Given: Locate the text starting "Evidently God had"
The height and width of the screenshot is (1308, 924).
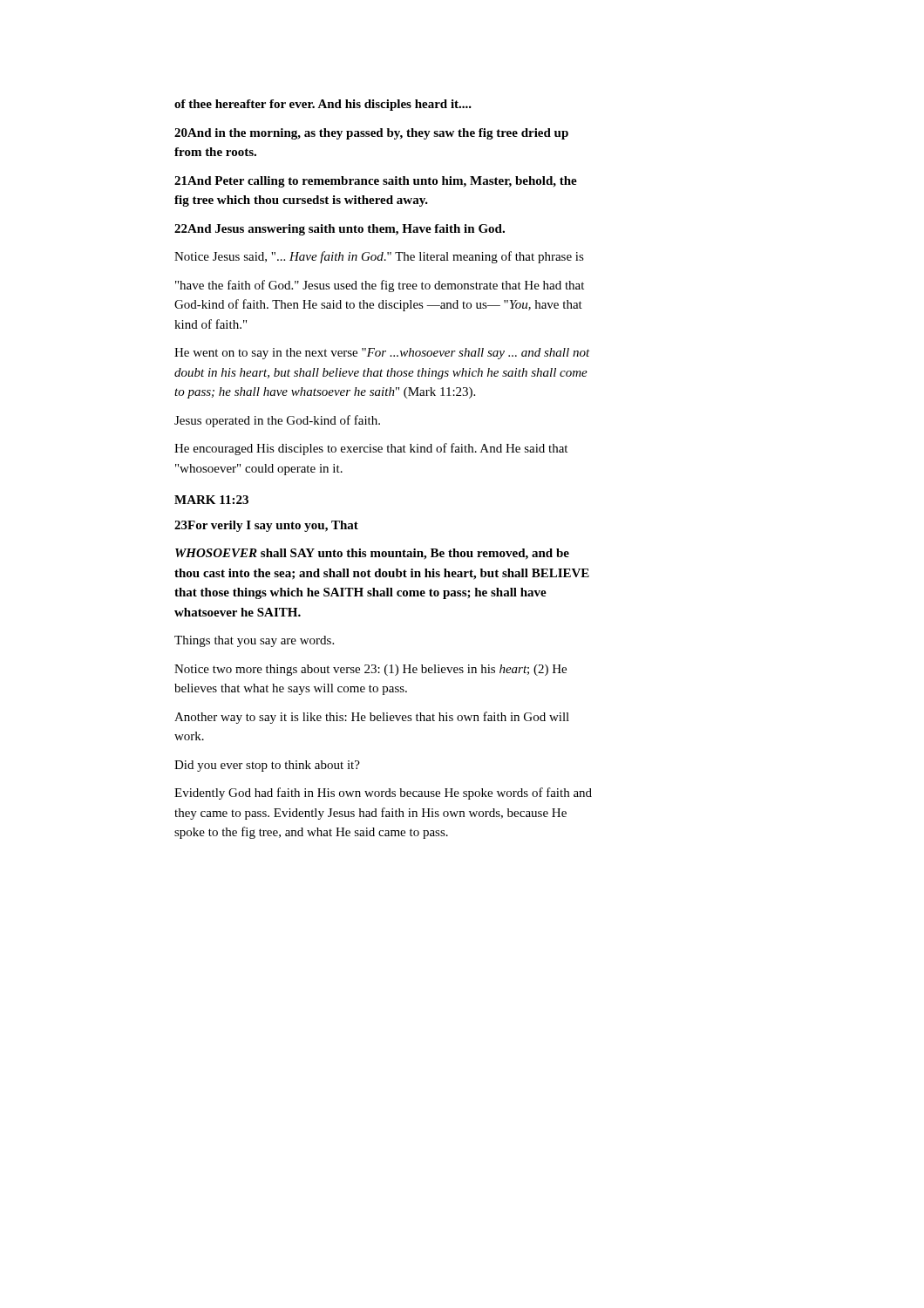Looking at the screenshot, I should coord(384,813).
